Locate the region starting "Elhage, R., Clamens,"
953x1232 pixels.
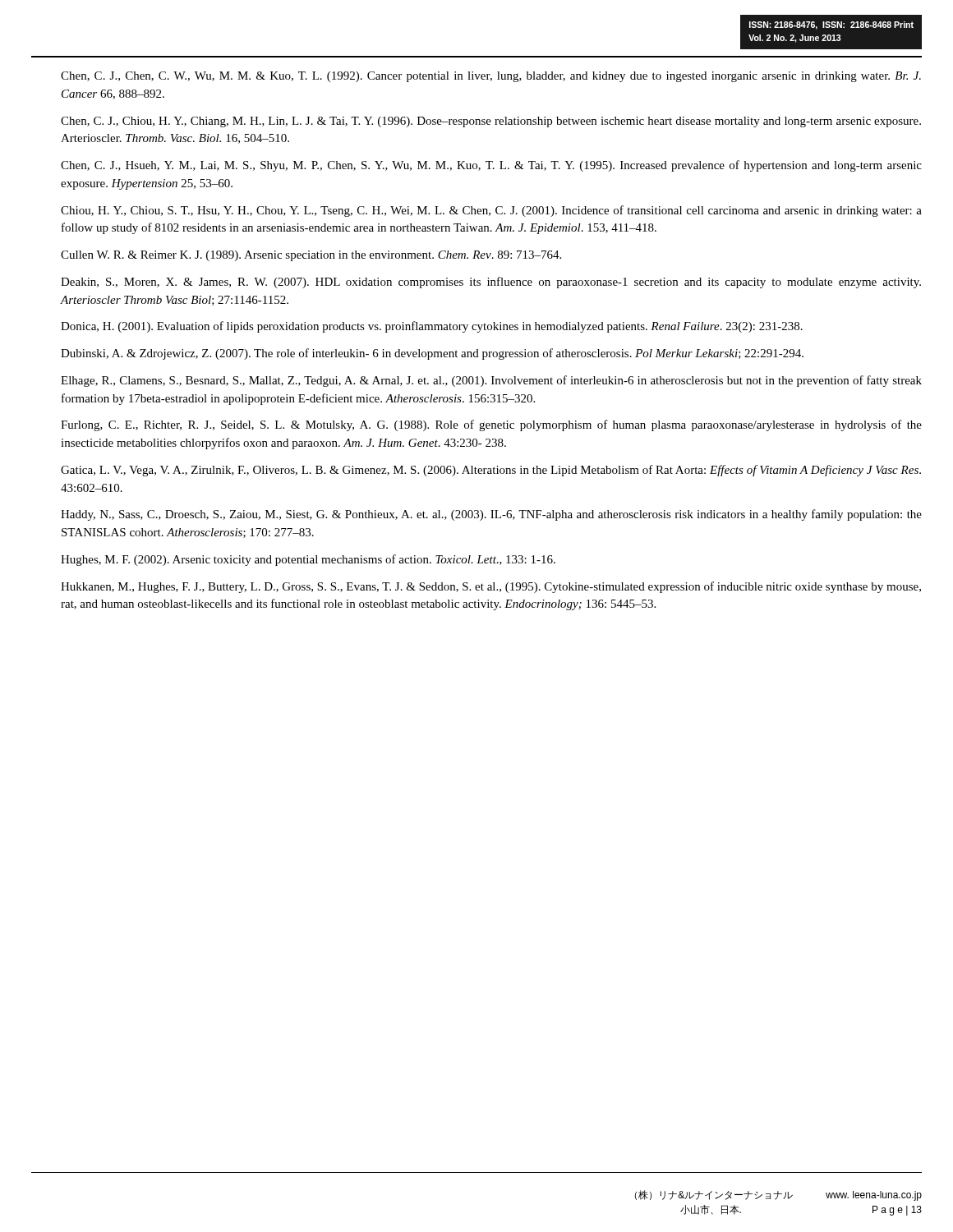(476, 390)
